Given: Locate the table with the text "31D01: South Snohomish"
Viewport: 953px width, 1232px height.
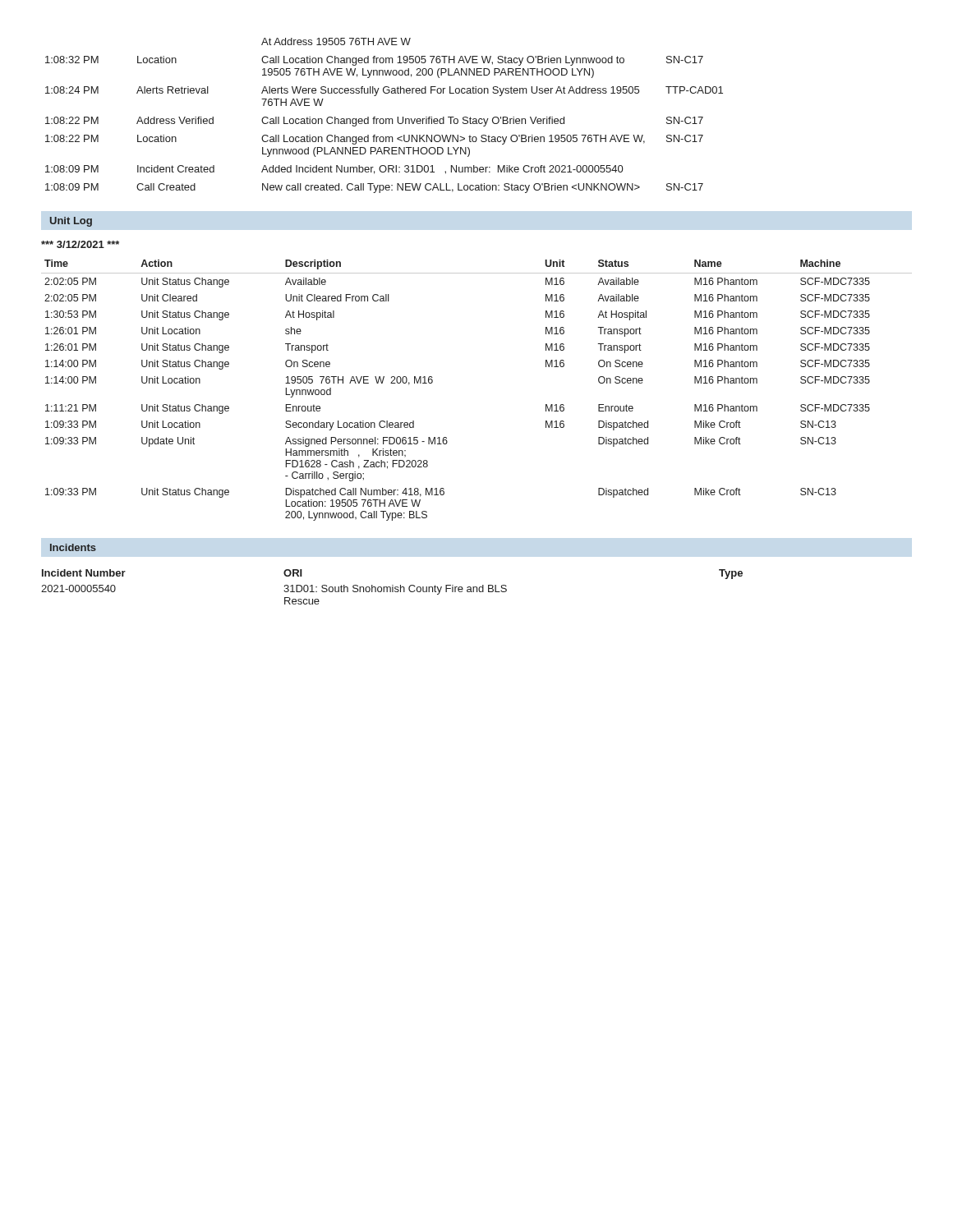Looking at the screenshot, I should click(x=476, y=587).
